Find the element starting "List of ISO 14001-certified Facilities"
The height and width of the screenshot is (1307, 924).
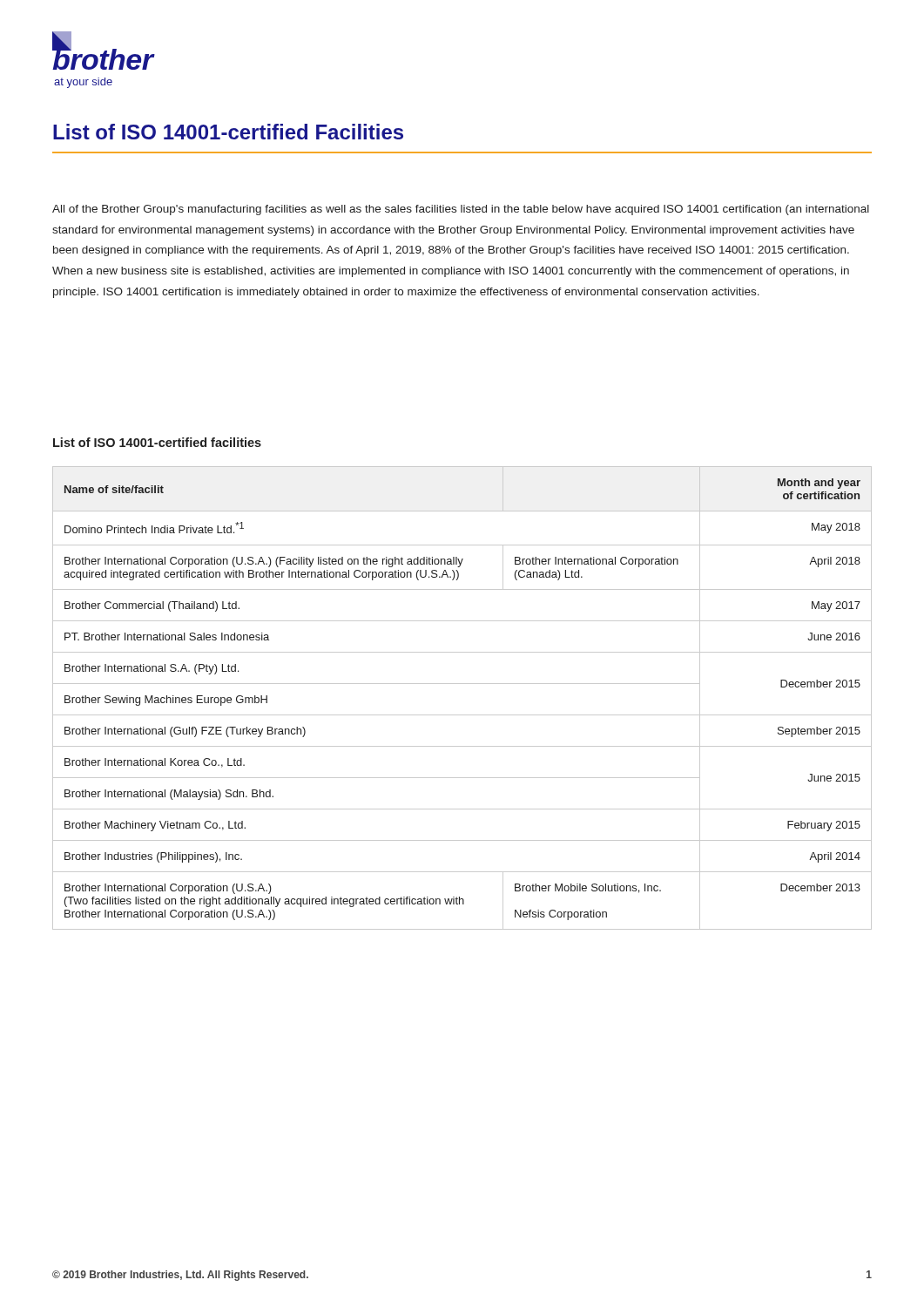click(228, 132)
